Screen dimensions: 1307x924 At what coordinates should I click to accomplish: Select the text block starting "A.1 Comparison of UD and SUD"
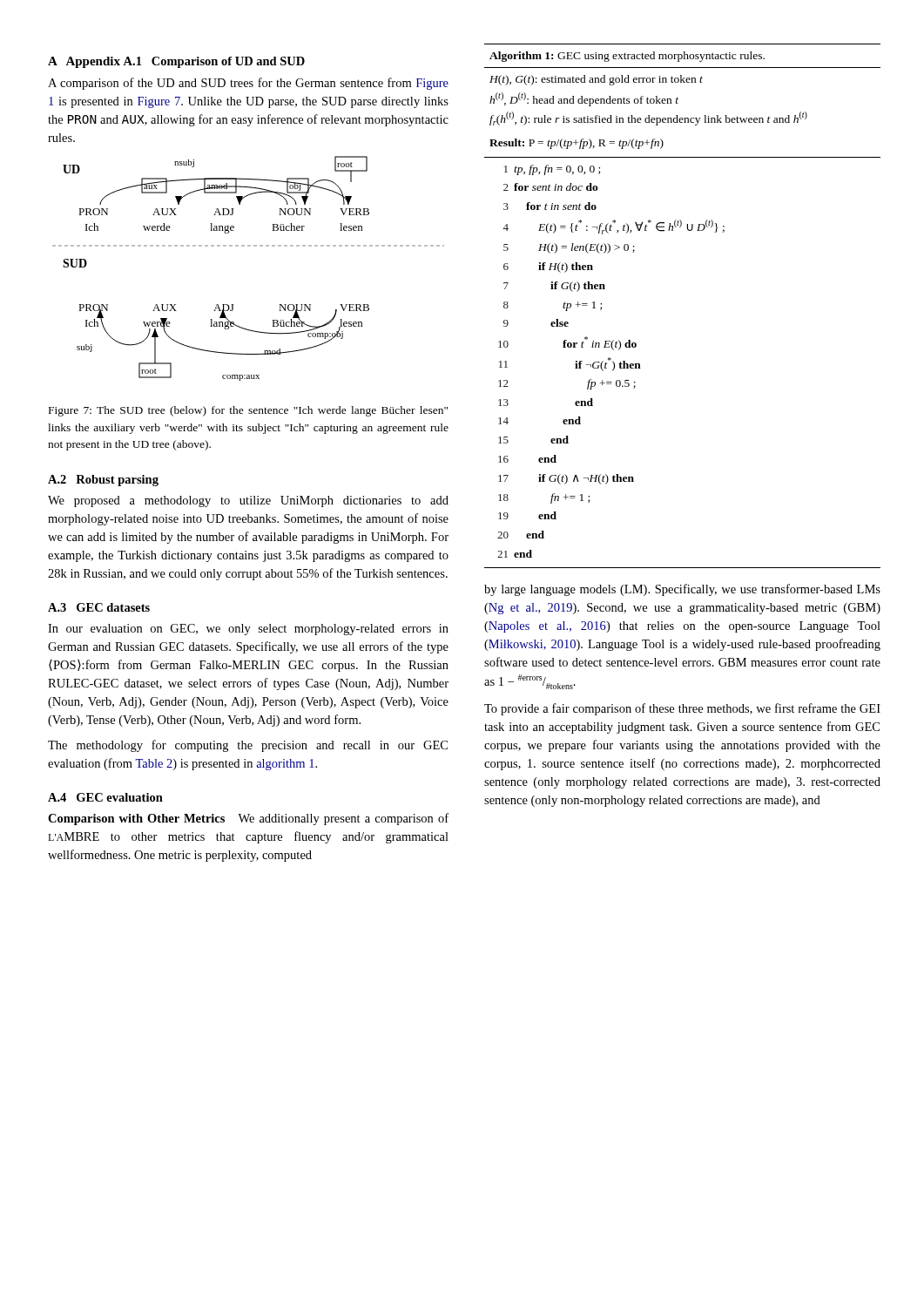(214, 61)
